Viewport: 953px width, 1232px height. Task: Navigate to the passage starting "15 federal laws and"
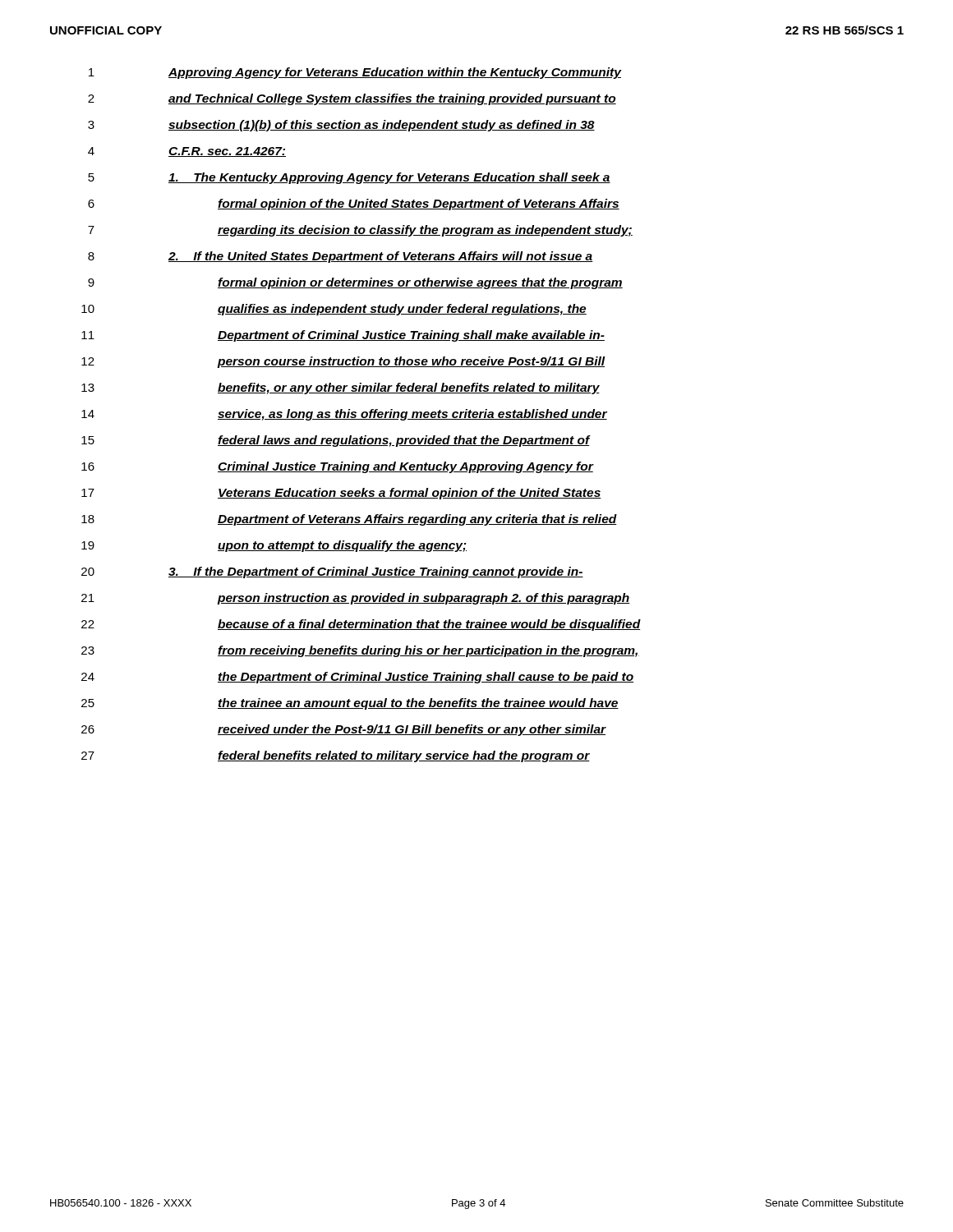click(476, 440)
